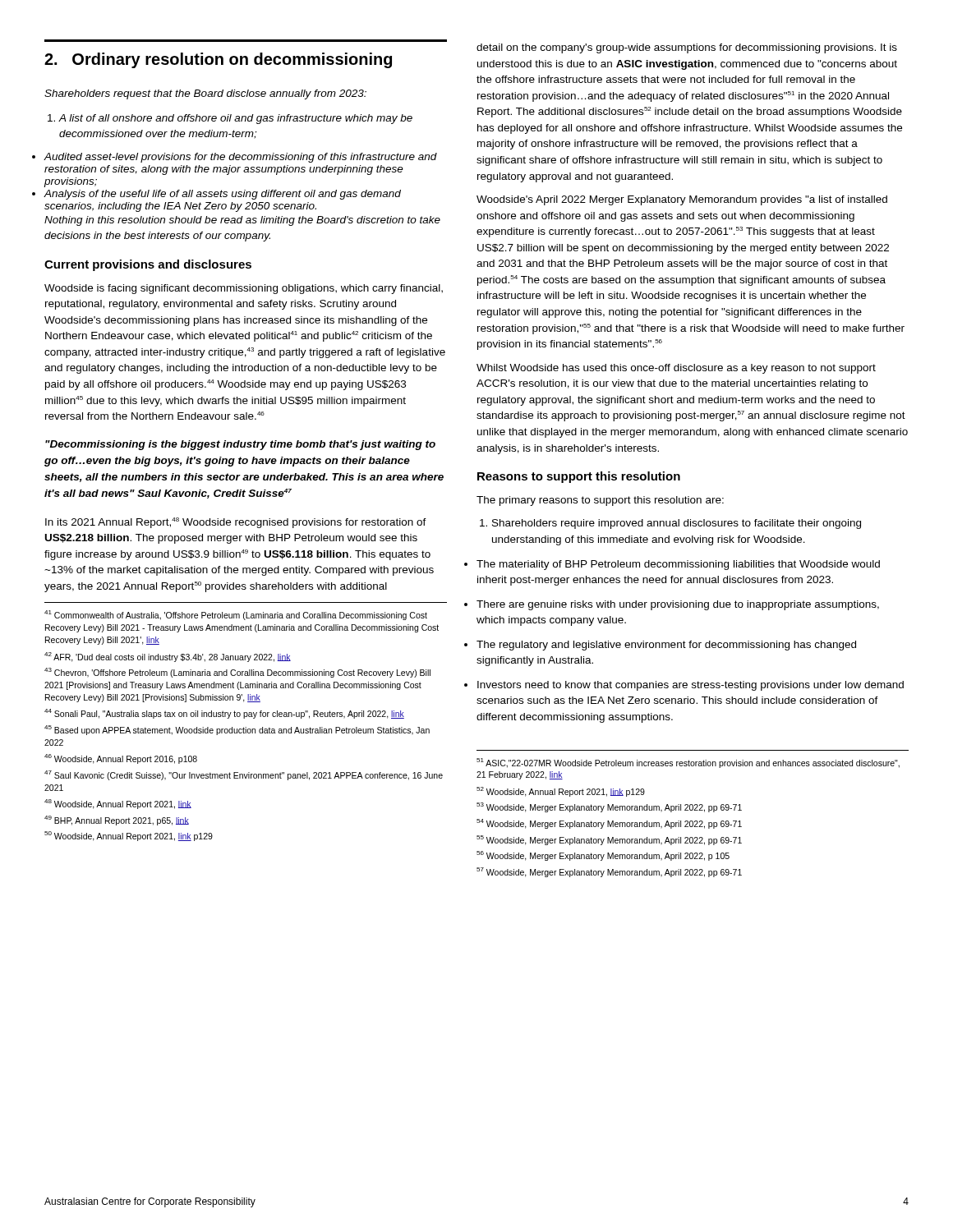Click the passage that begins "Nothing in this resolution should be read"
Image resolution: width=953 pixels, height=1232 pixels.
[246, 228]
